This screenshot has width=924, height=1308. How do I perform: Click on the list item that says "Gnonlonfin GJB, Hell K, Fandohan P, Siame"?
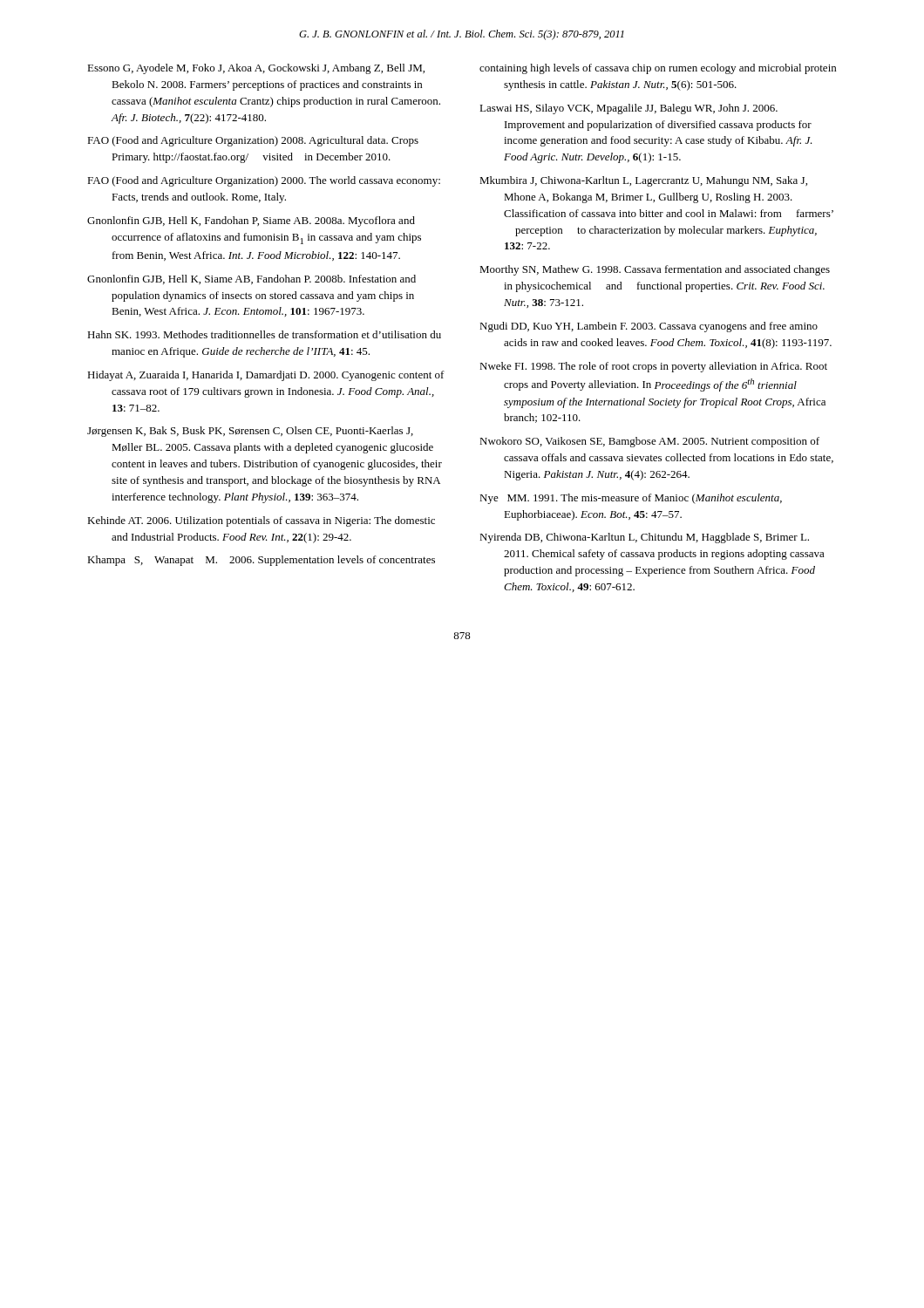tap(254, 237)
